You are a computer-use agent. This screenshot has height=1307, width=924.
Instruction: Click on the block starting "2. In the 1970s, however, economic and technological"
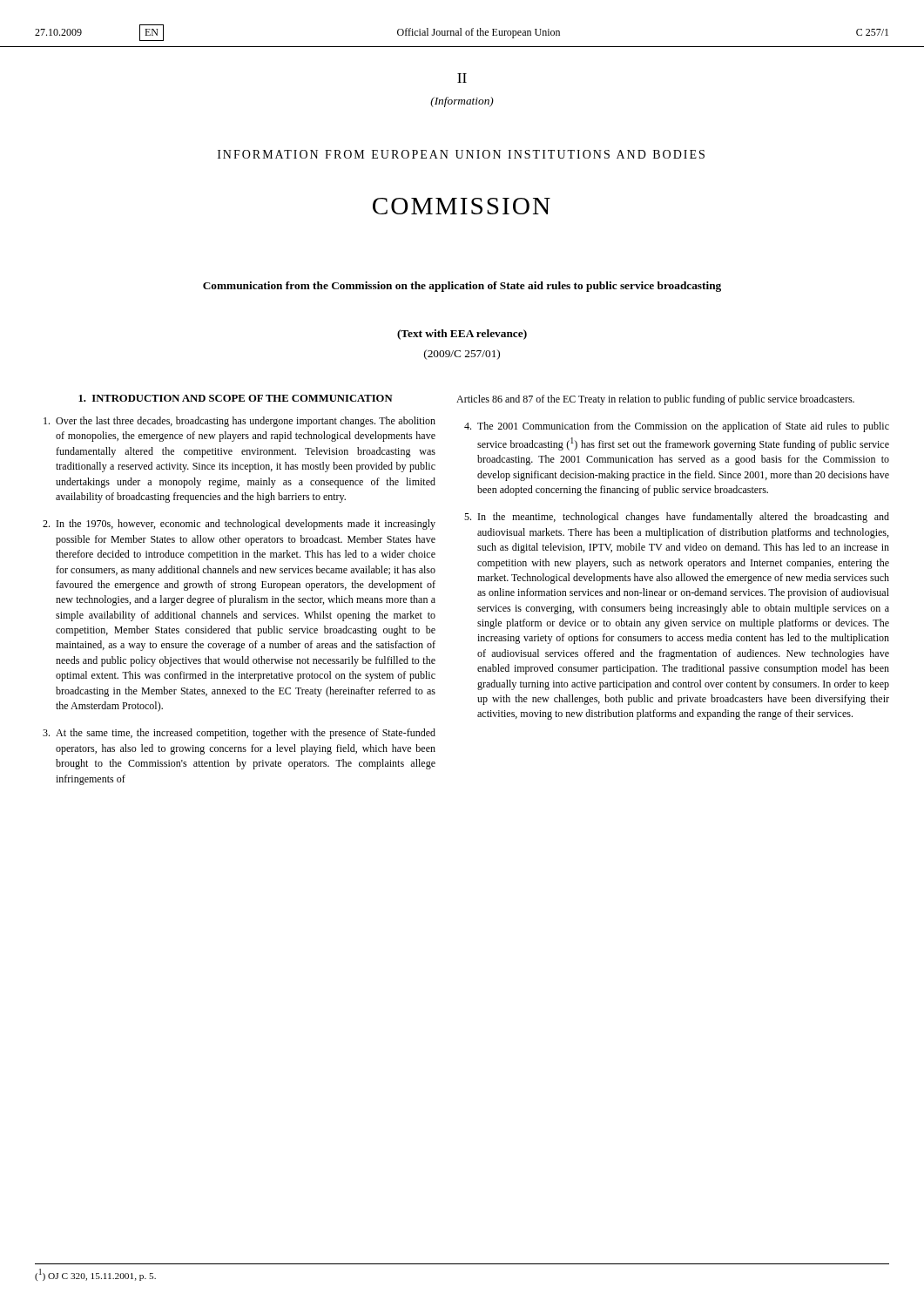[235, 616]
